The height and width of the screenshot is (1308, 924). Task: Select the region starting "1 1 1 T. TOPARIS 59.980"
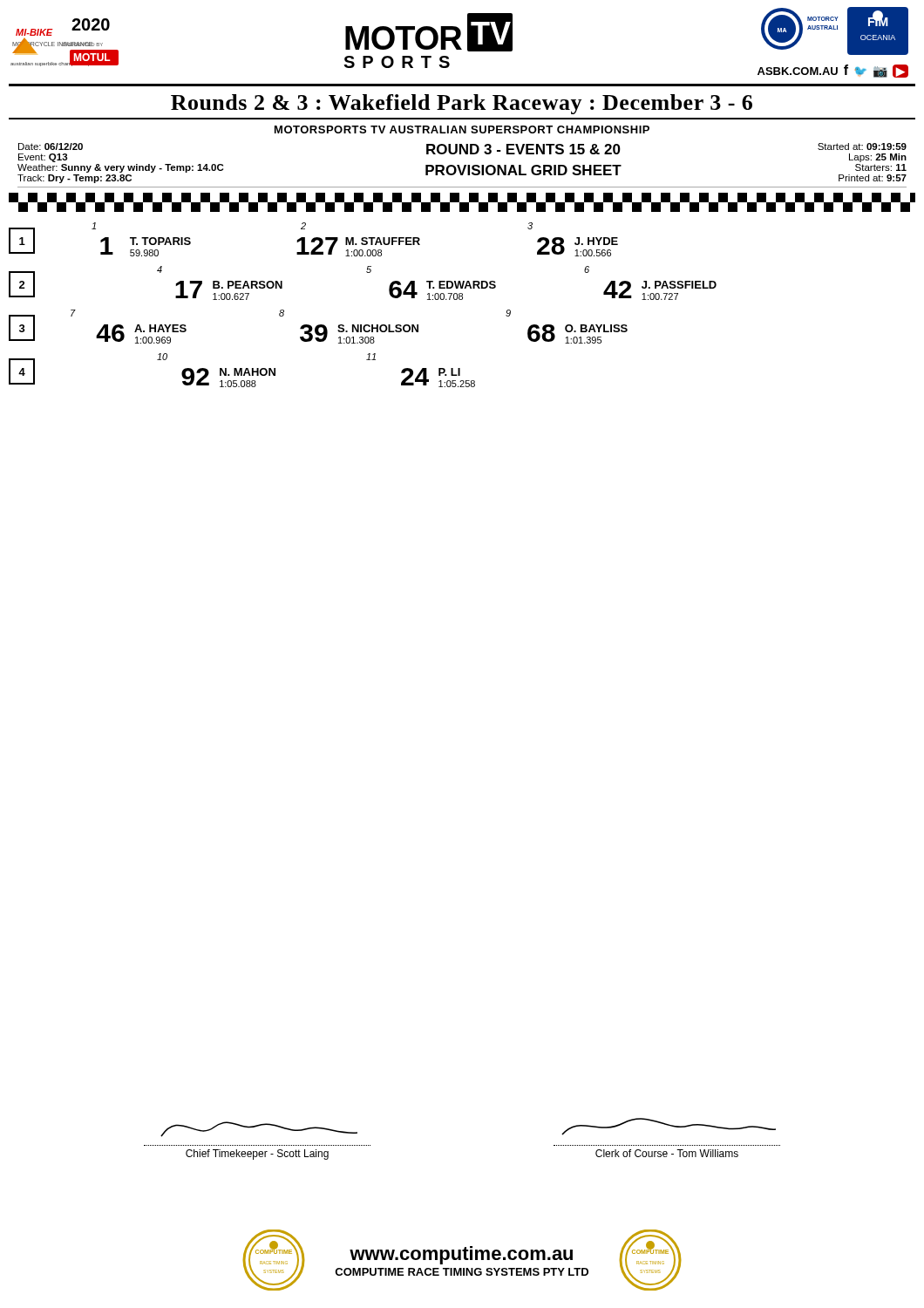pos(462,306)
